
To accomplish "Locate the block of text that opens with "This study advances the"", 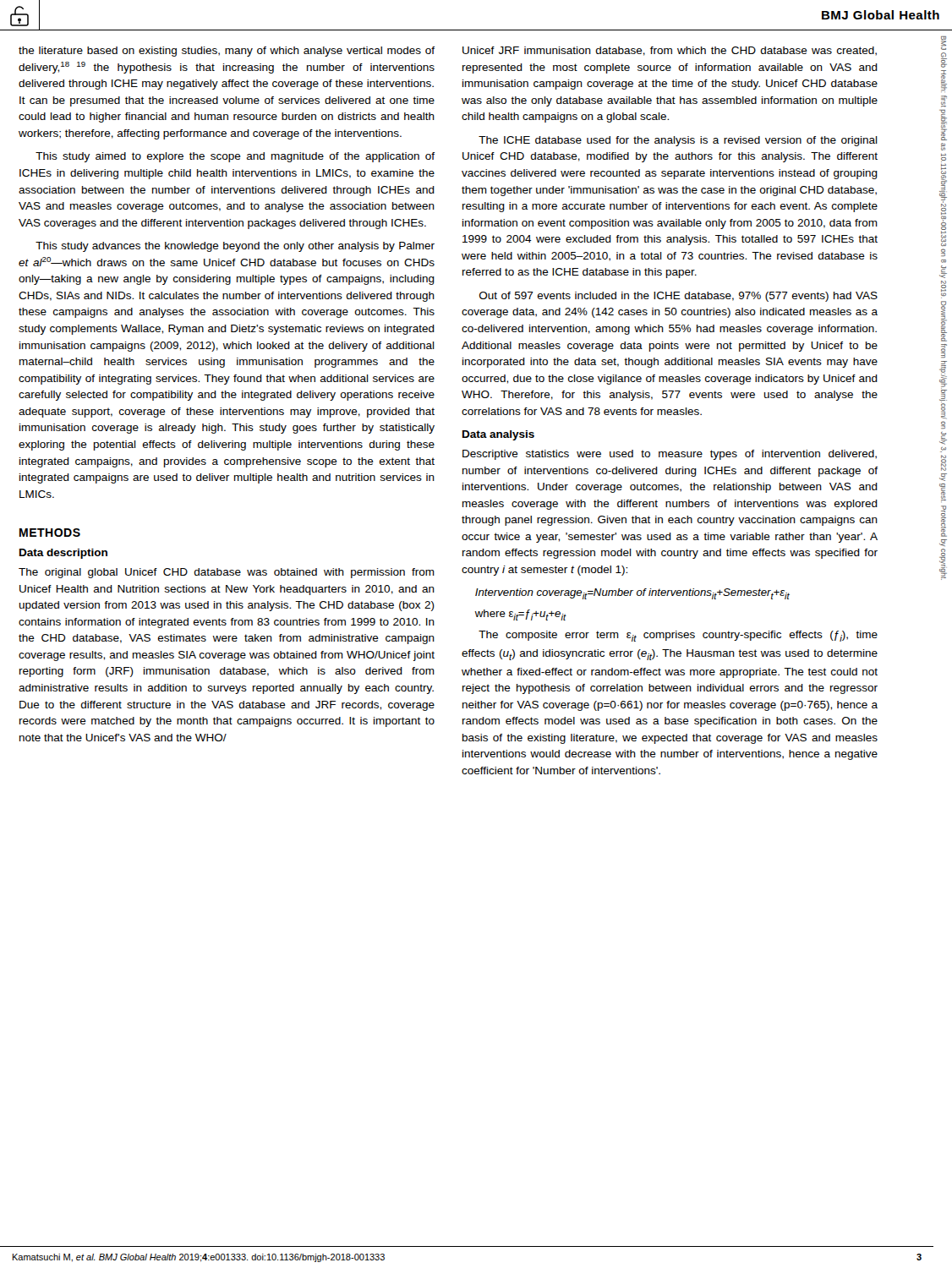I will tap(227, 370).
